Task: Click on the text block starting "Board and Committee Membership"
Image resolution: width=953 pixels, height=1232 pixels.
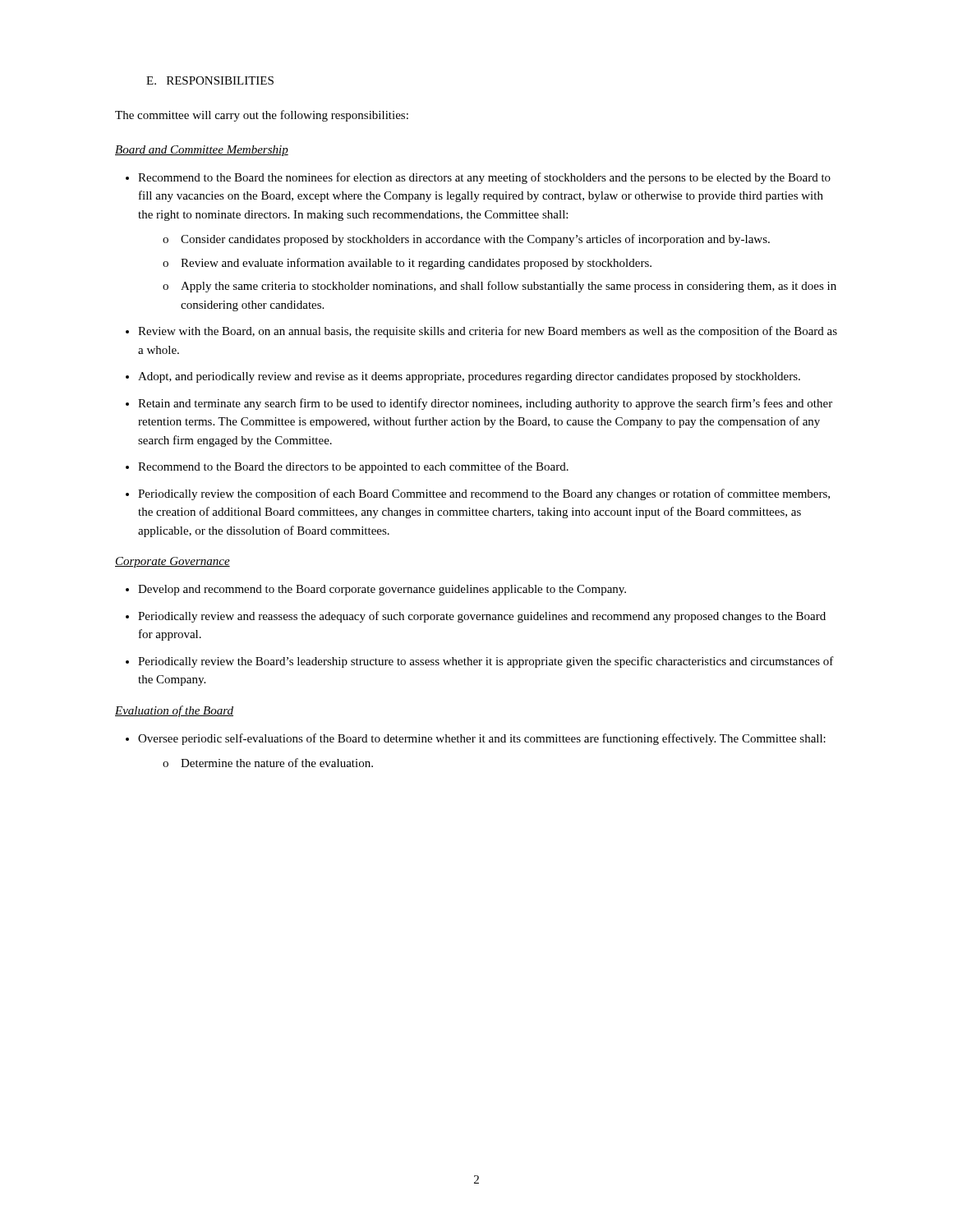Action: pyautogui.click(x=202, y=149)
